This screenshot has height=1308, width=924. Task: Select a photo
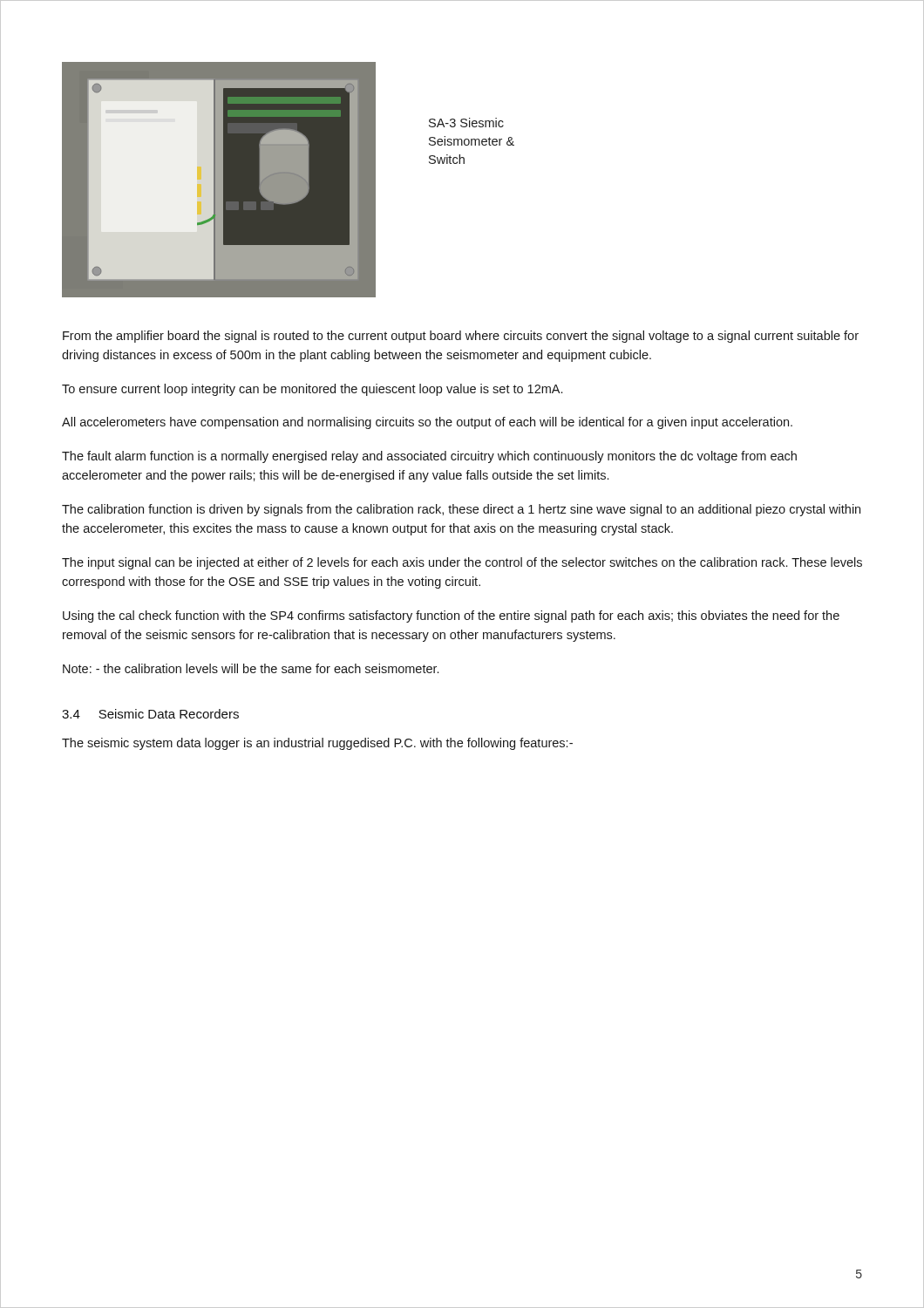click(x=219, y=181)
